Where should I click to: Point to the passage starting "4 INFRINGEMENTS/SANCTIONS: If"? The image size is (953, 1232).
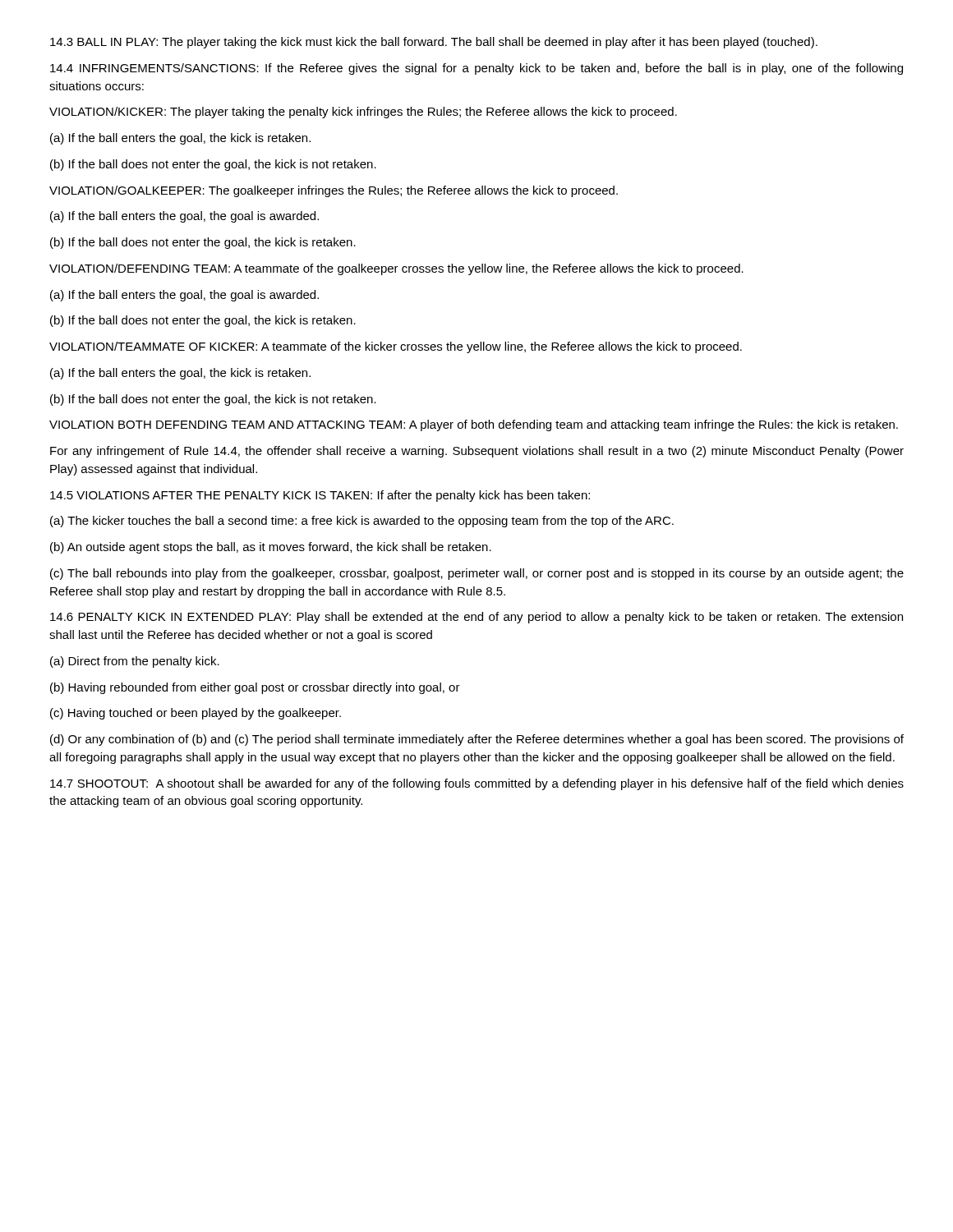476,77
